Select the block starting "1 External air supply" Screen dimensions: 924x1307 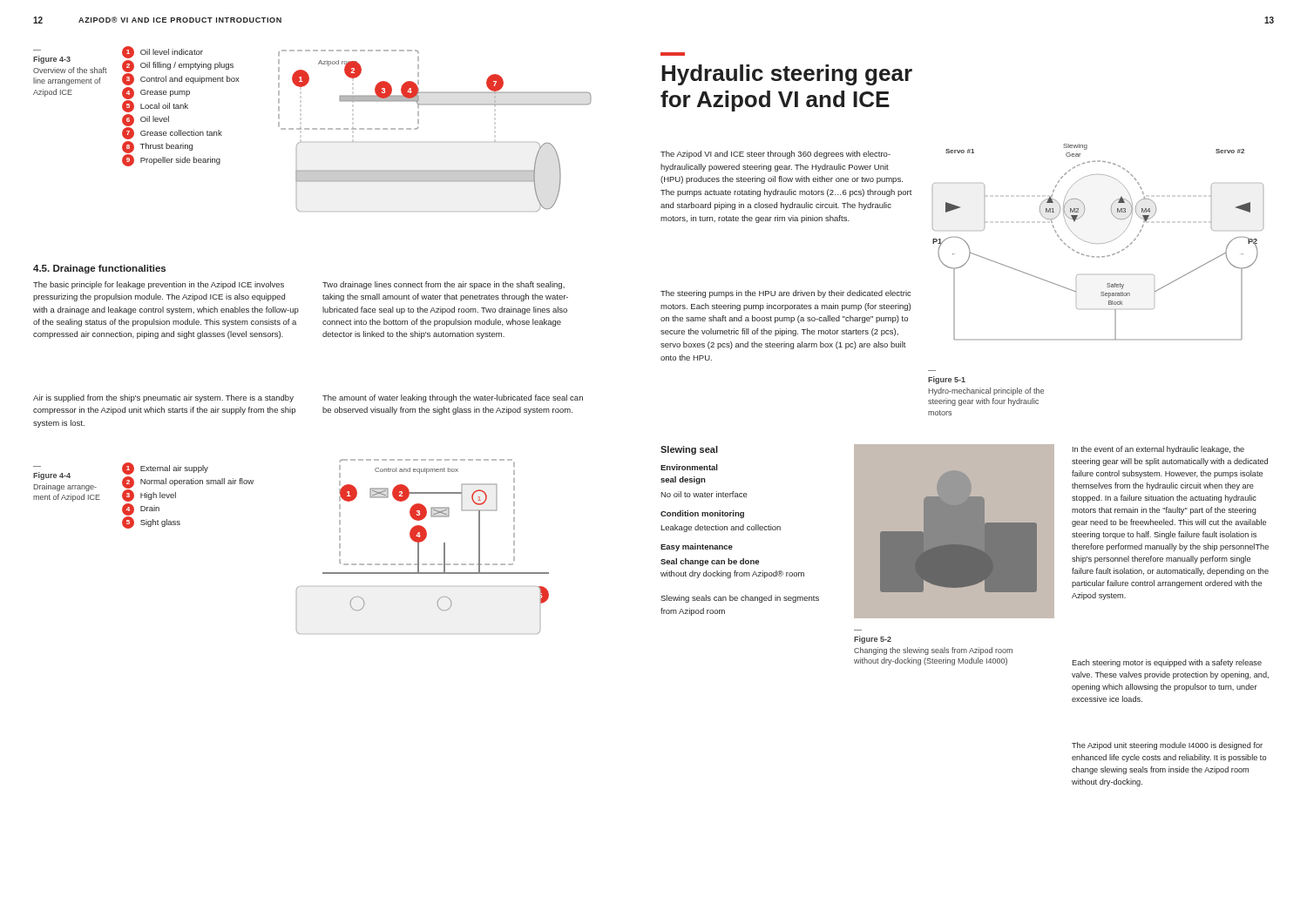pyautogui.click(x=165, y=469)
